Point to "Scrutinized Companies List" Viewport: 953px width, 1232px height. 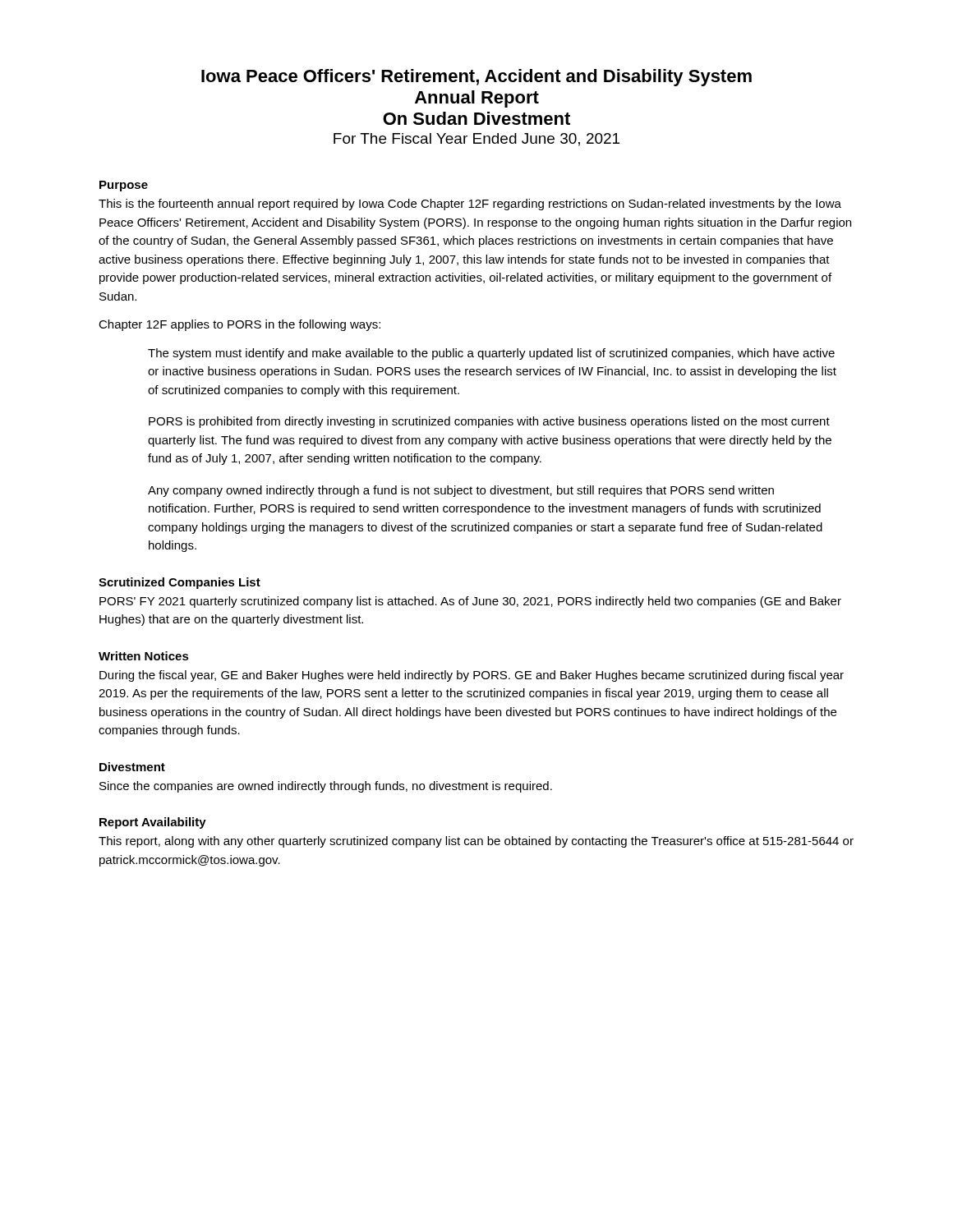coord(179,582)
